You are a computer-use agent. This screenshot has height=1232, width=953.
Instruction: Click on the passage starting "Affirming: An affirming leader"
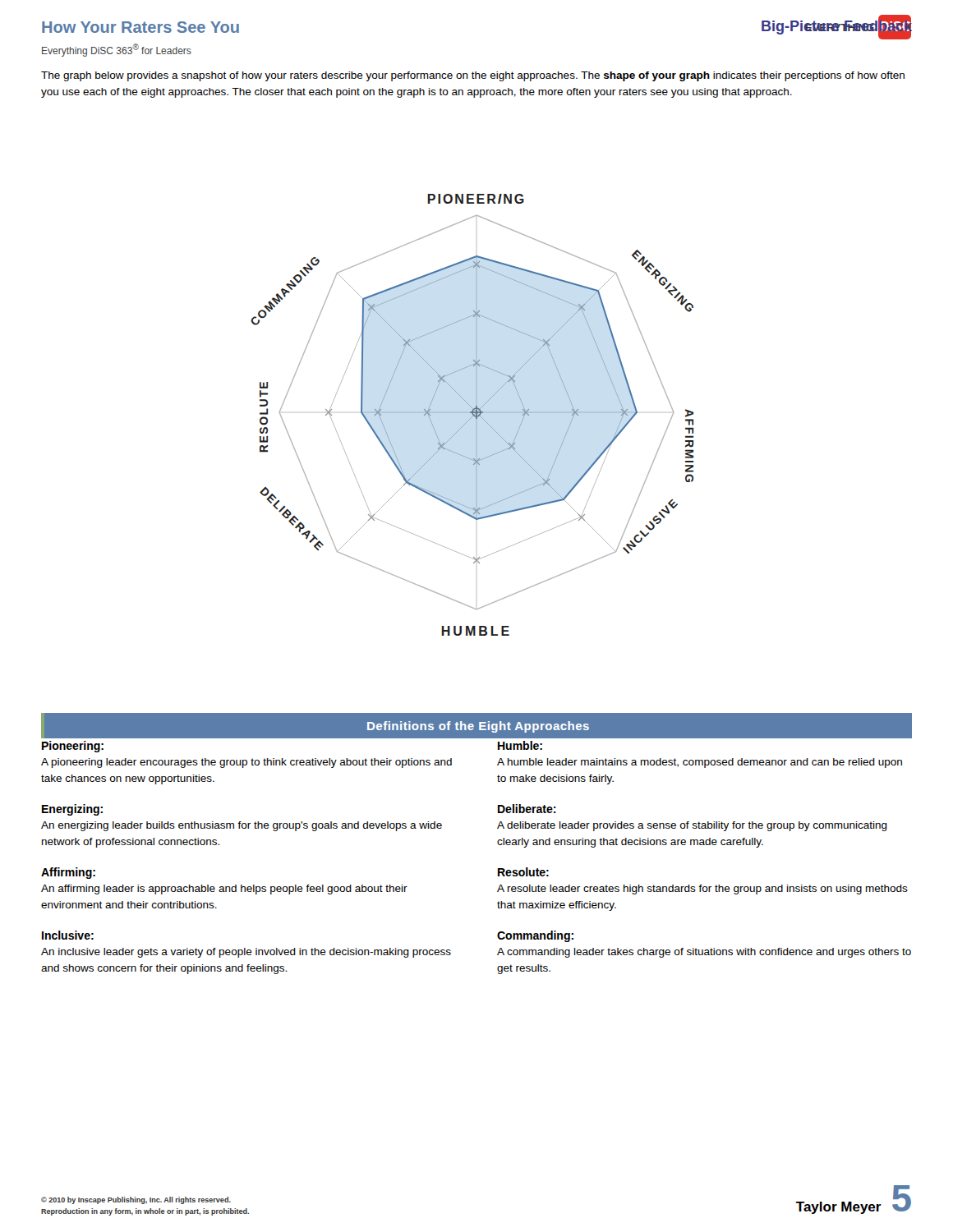tap(248, 889)
